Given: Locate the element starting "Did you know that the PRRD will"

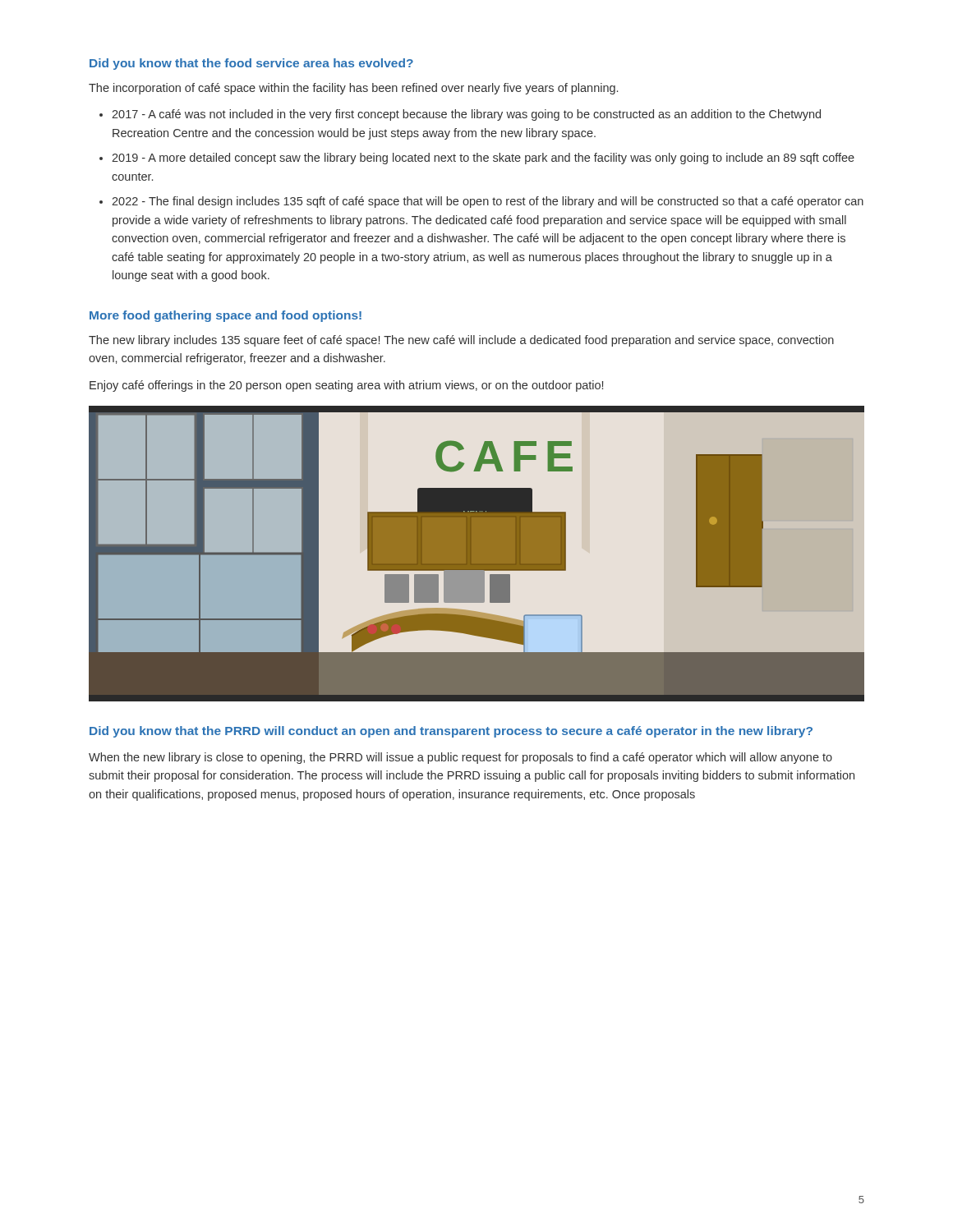Looking at the screenshot, I should 451,731.
